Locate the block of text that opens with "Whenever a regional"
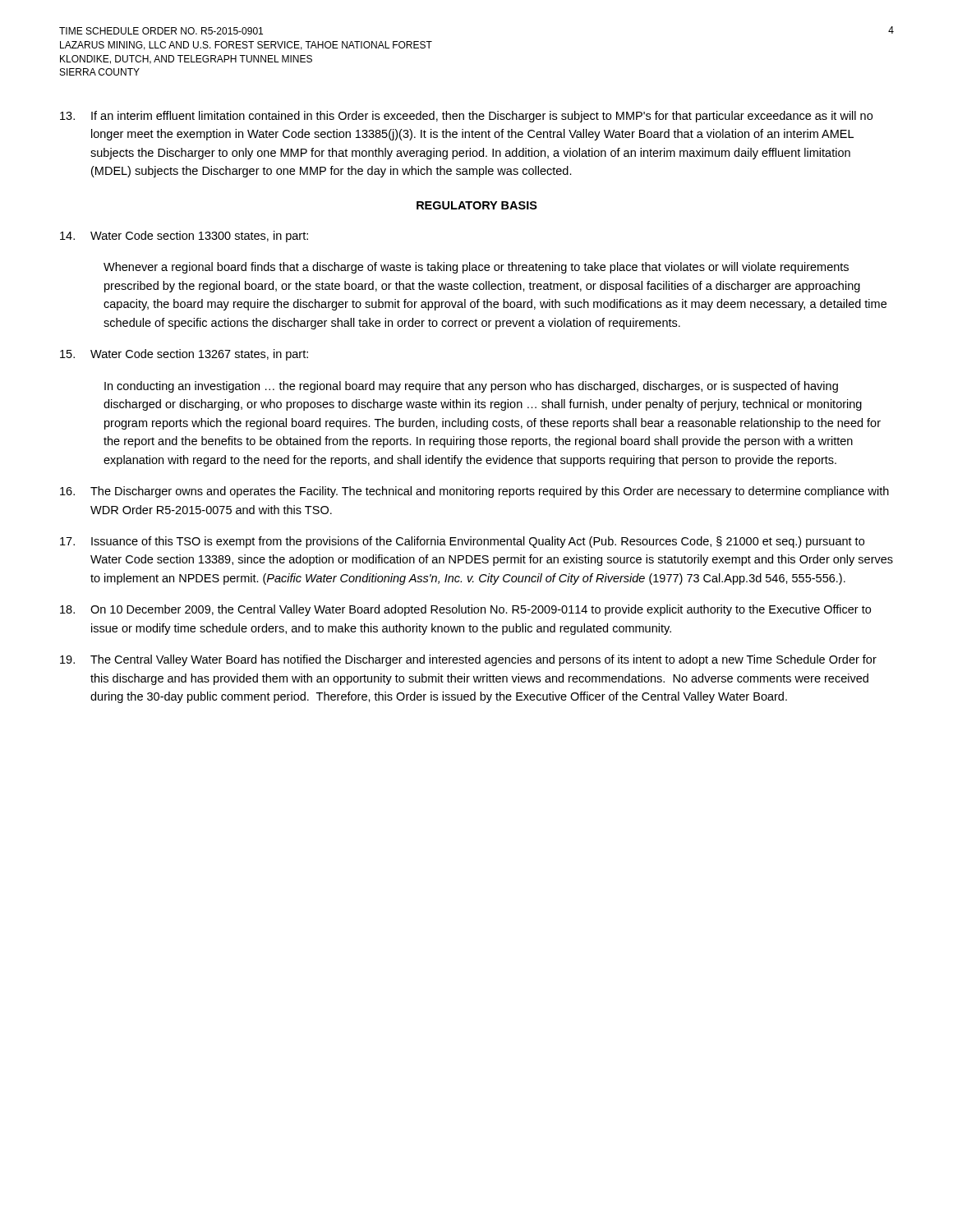This screenshot has height=1232, width=953. point(495,295)
